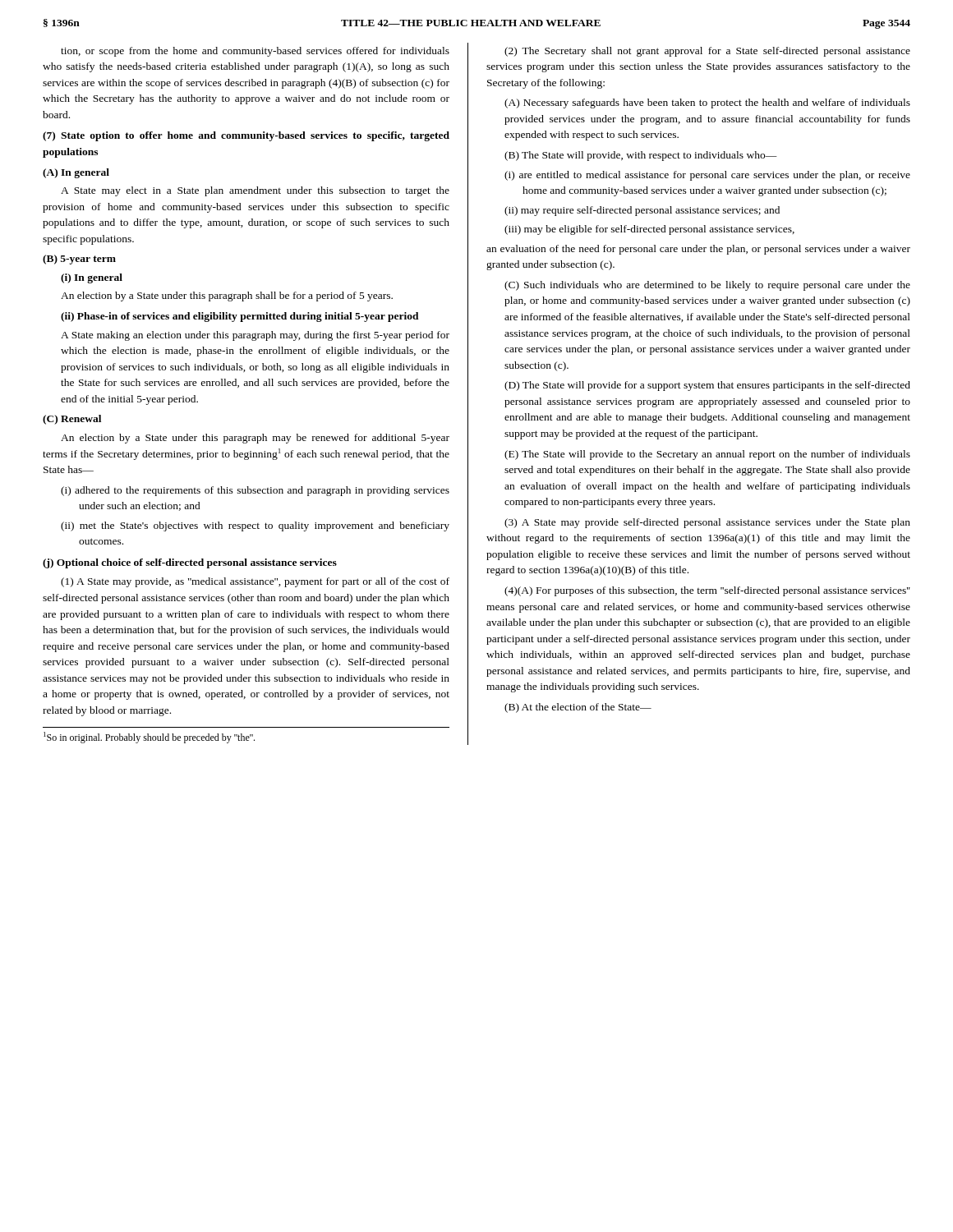Navigate to the text starting "(iii) may be eligible for self-directed personal"
Image resolution: width=953 pixels, height=1232 pixels.
click(698, 229)
